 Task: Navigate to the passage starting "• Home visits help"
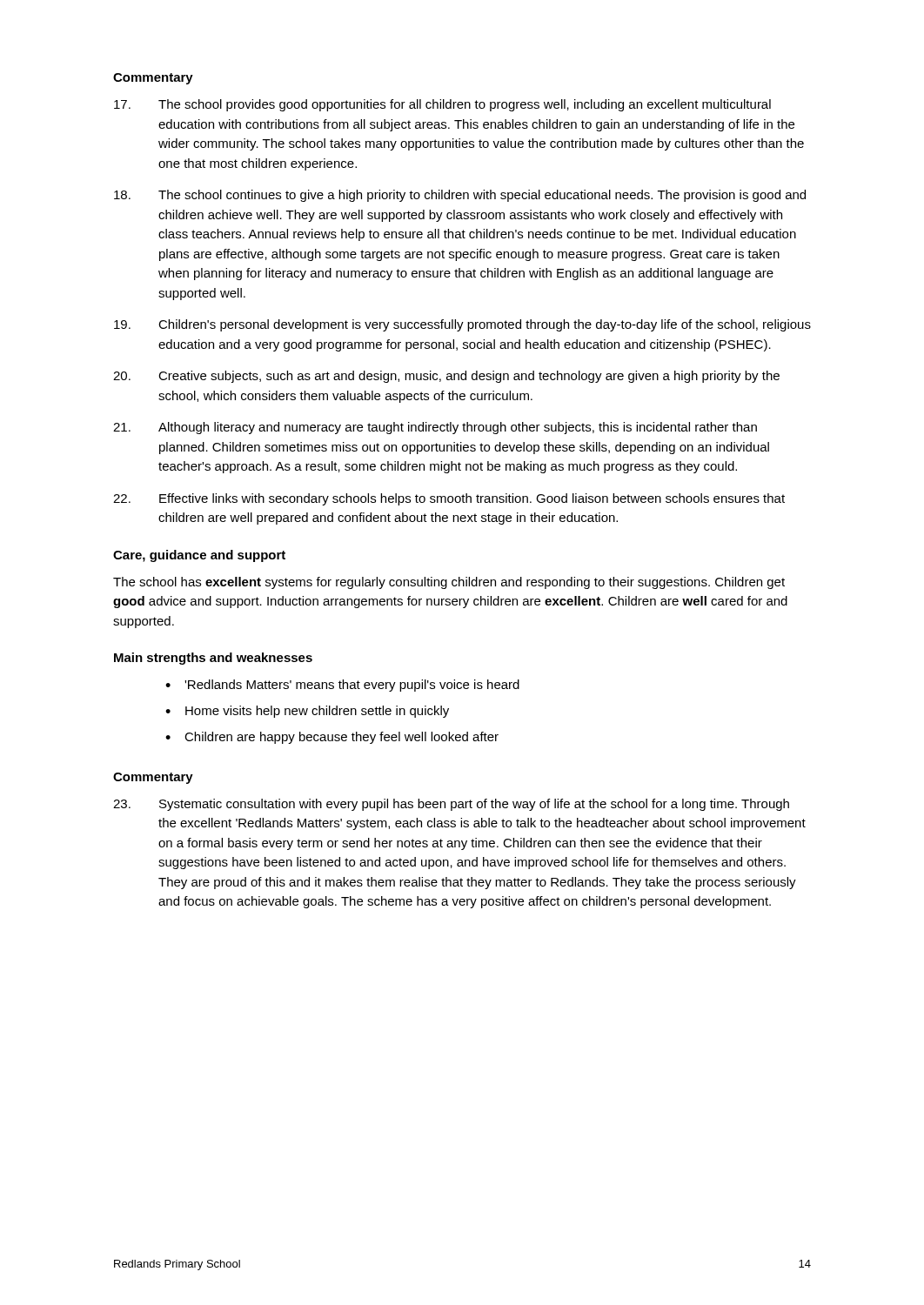pyautogui.click(x=307, y=712)
